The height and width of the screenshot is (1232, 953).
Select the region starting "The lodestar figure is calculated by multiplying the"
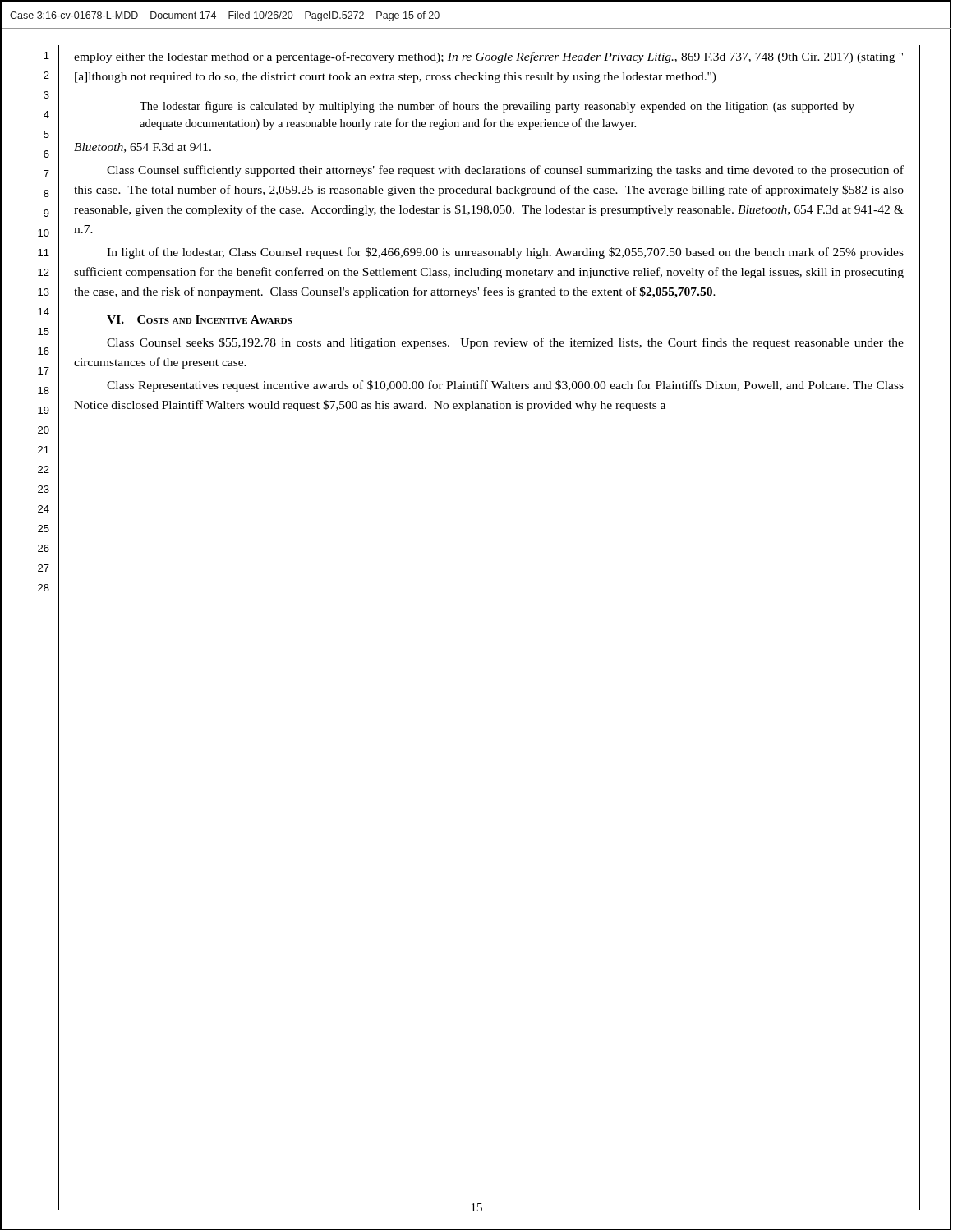(x=497, y=115)
